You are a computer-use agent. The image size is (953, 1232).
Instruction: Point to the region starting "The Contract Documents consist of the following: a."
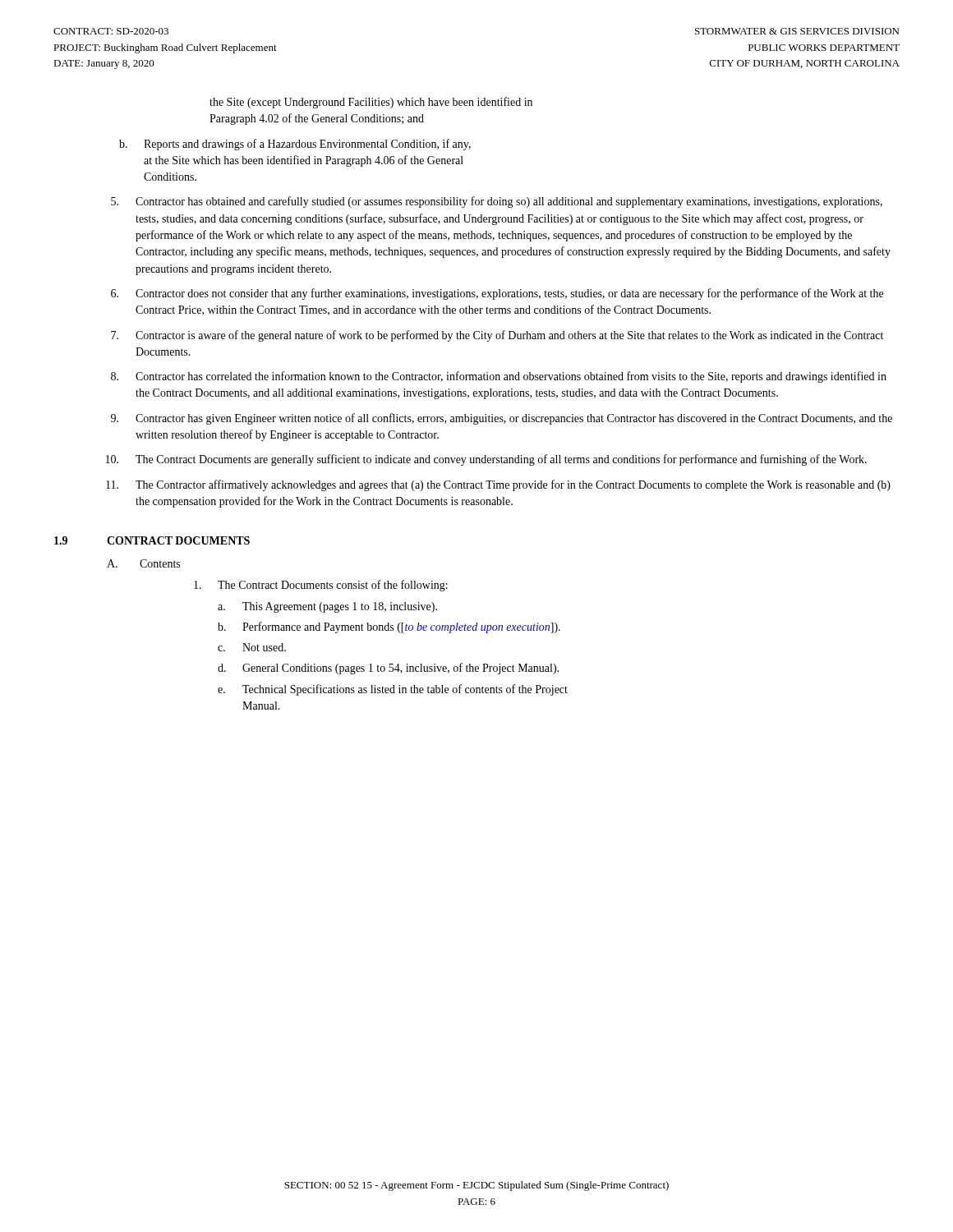(321, 586)
